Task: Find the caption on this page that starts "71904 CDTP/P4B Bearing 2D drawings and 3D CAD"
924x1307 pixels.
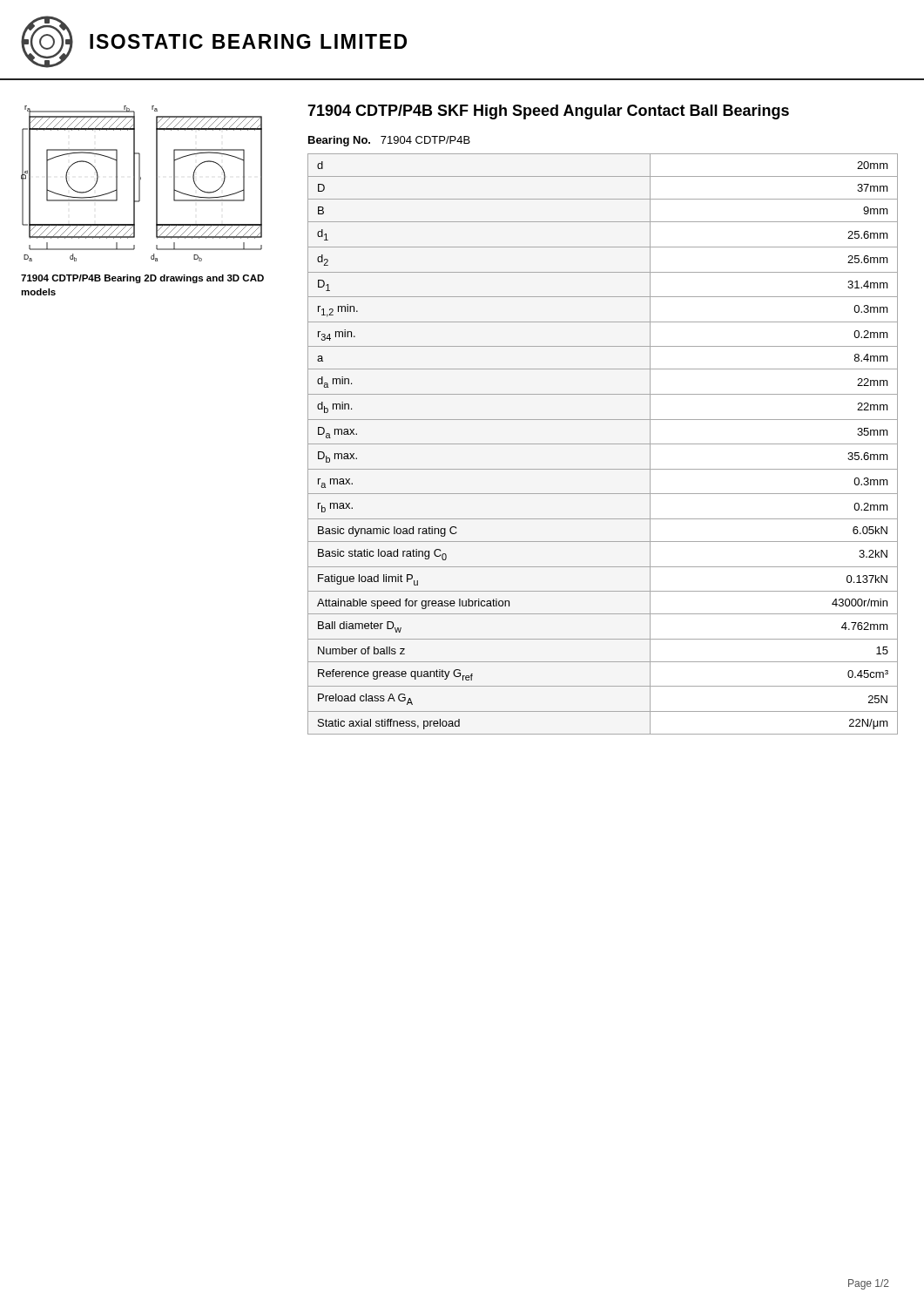Action: coord(142,285)
